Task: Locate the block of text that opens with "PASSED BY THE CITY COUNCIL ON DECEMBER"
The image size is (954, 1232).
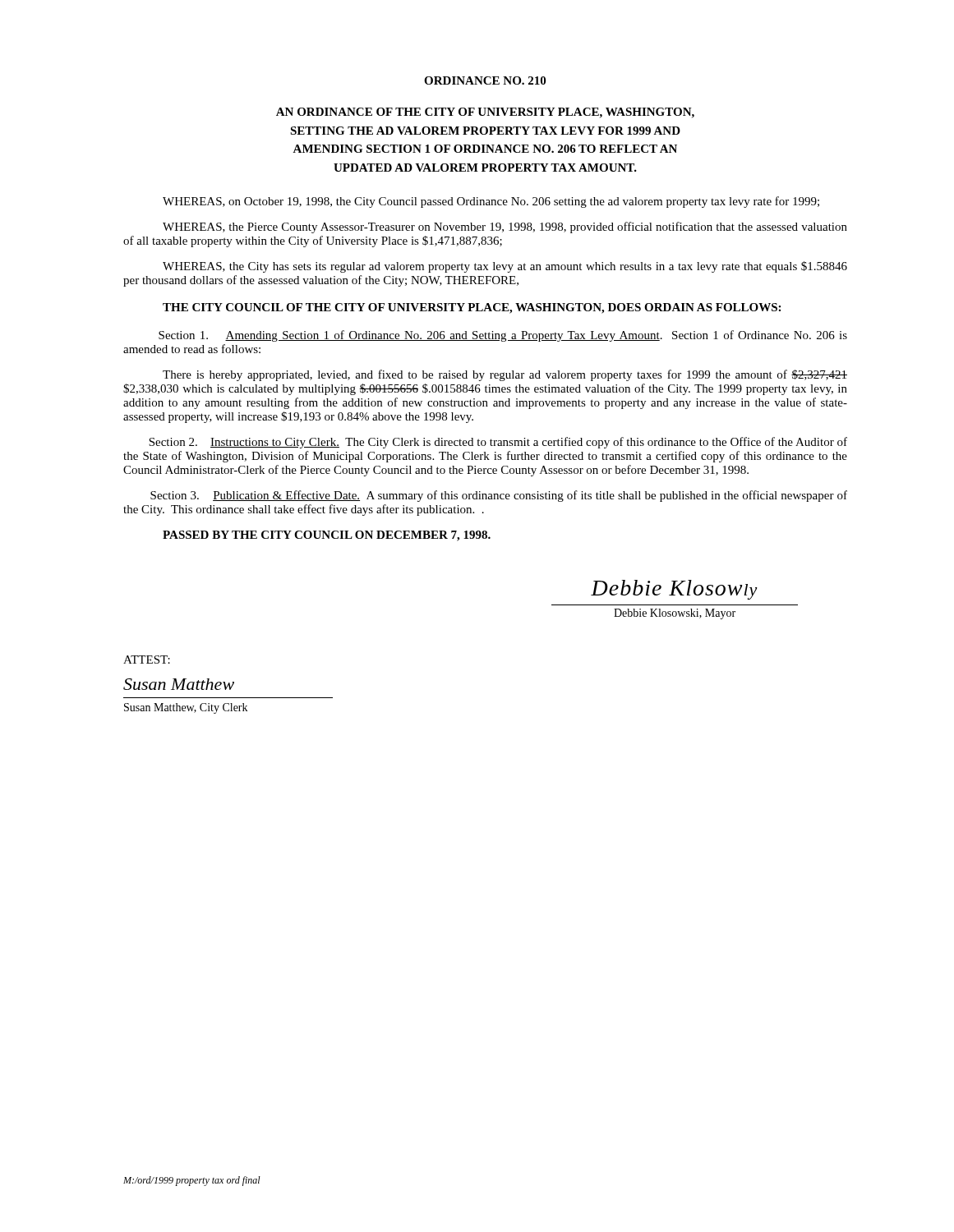Action: click(x=327, y=535)
